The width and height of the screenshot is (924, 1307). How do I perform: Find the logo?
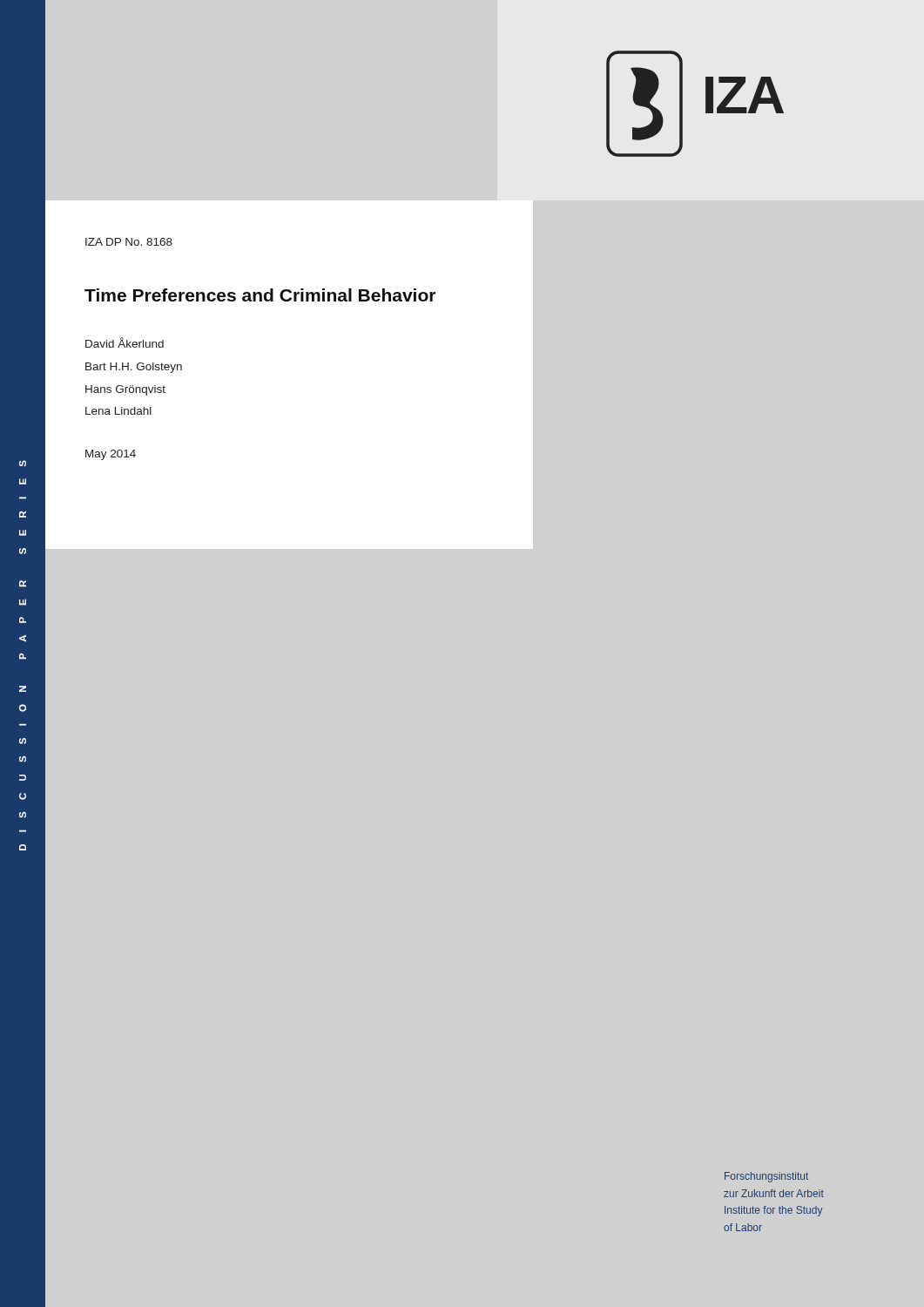711,100
